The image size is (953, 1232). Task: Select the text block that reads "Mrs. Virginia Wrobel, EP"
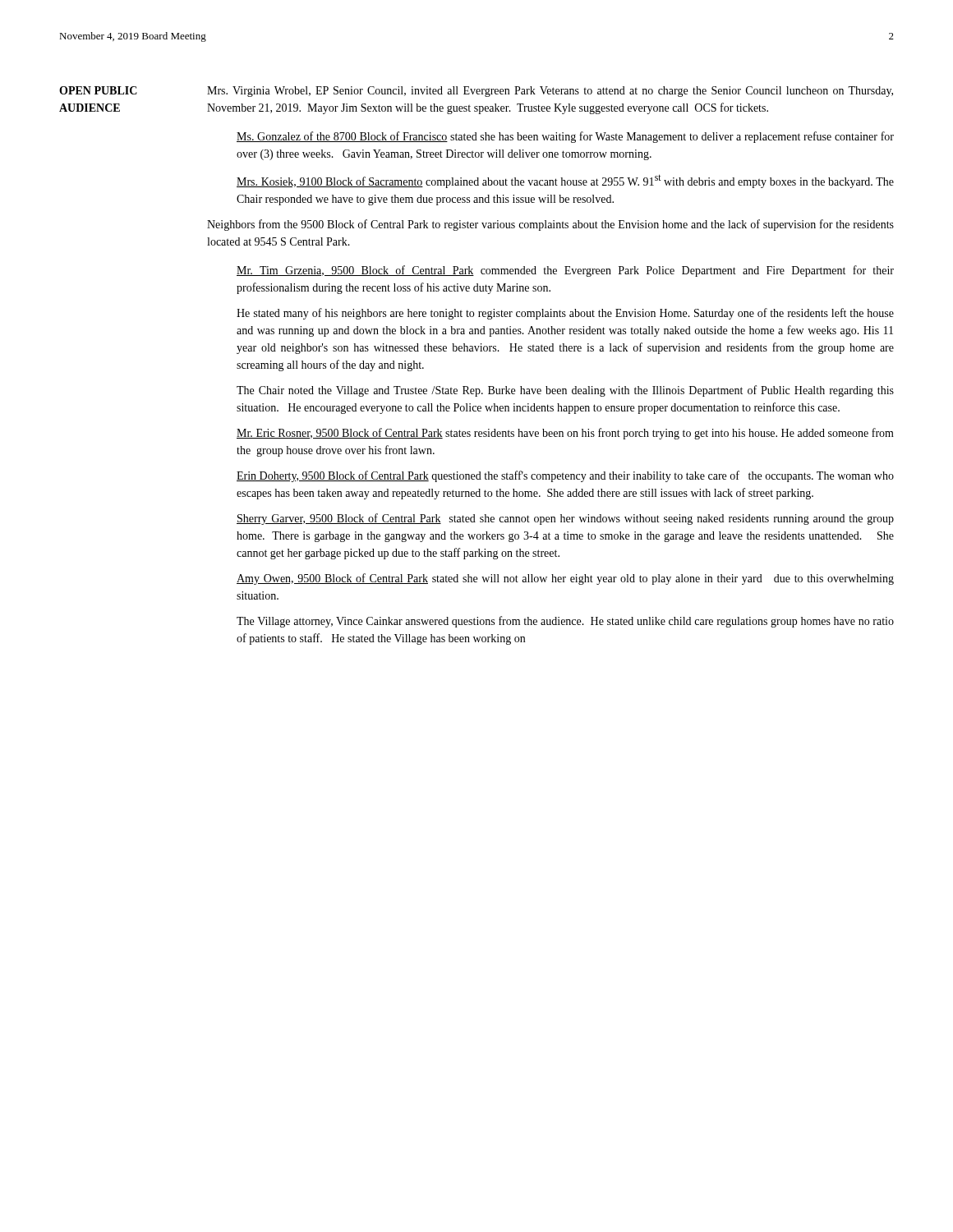click(550, 92)
